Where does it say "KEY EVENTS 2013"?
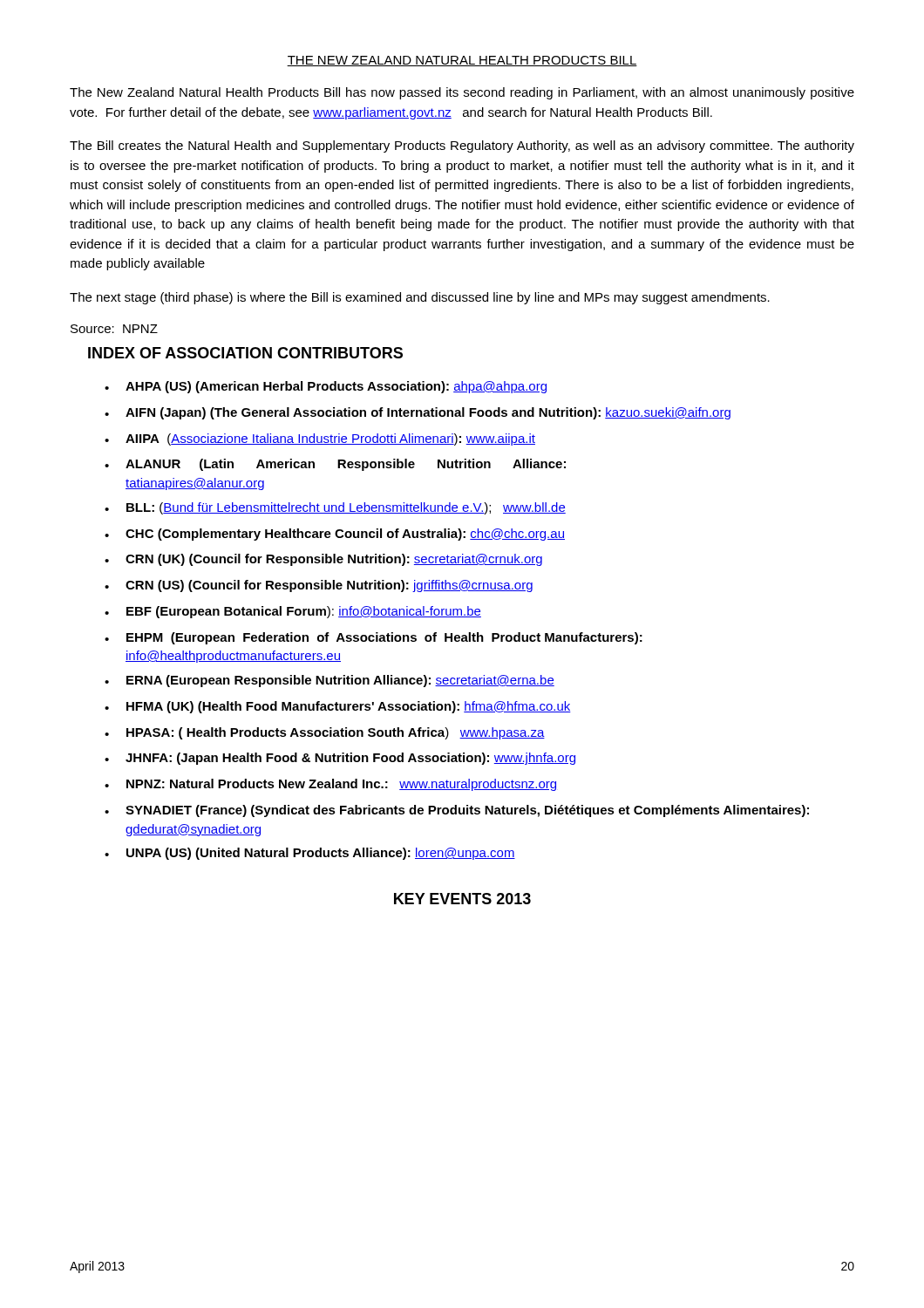Image resolution: width=924 pixels, height=1308 pixels. pyautogui.click(x=462, y=900)
